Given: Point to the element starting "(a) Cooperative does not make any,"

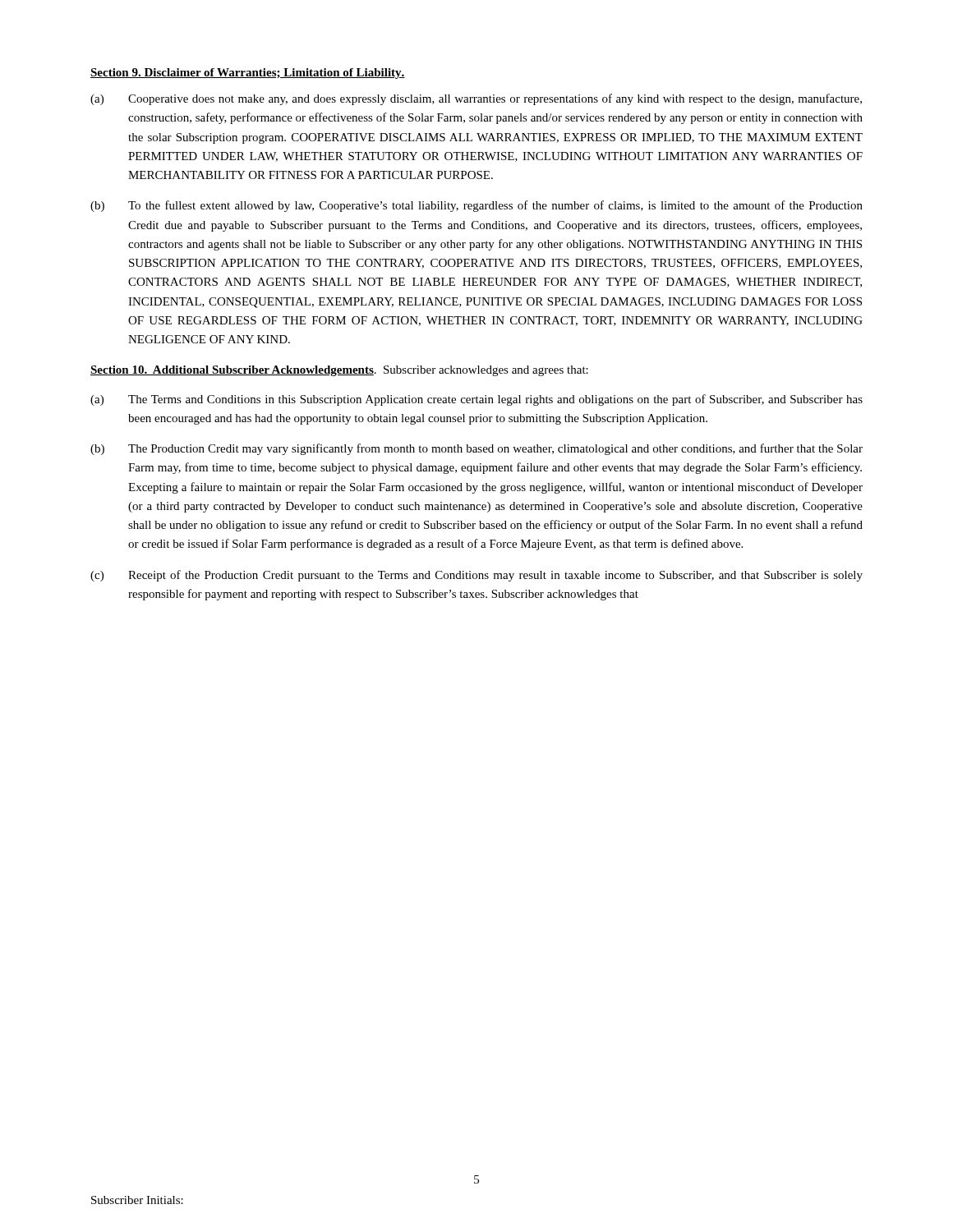Looking at the screenshot, I should pyautogui.click(x=476, y=137).
